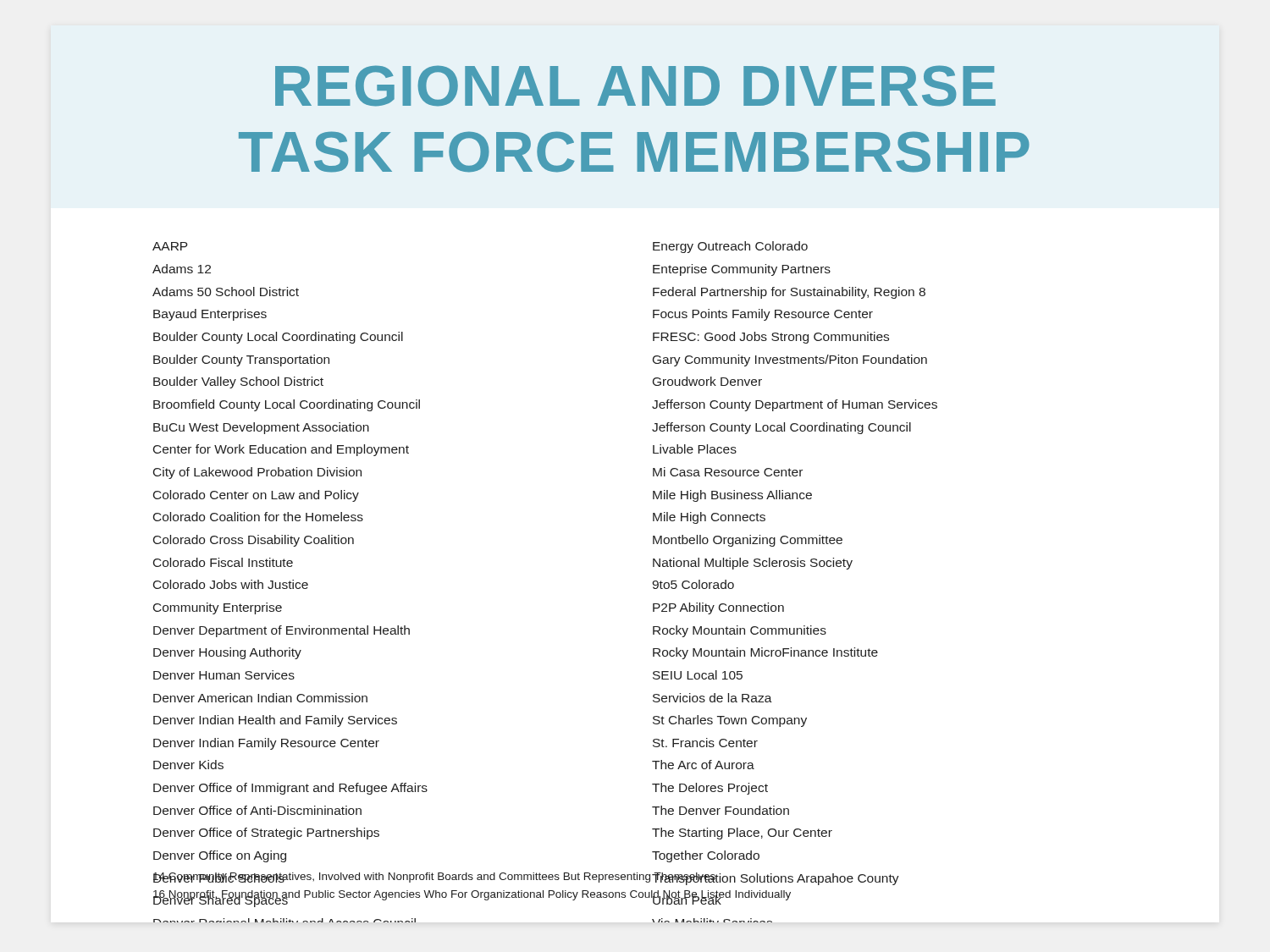1270x952 pixels.
Task: Select the text block starting "Denver Office of Immigrant and"
Action: click(290, 788)
